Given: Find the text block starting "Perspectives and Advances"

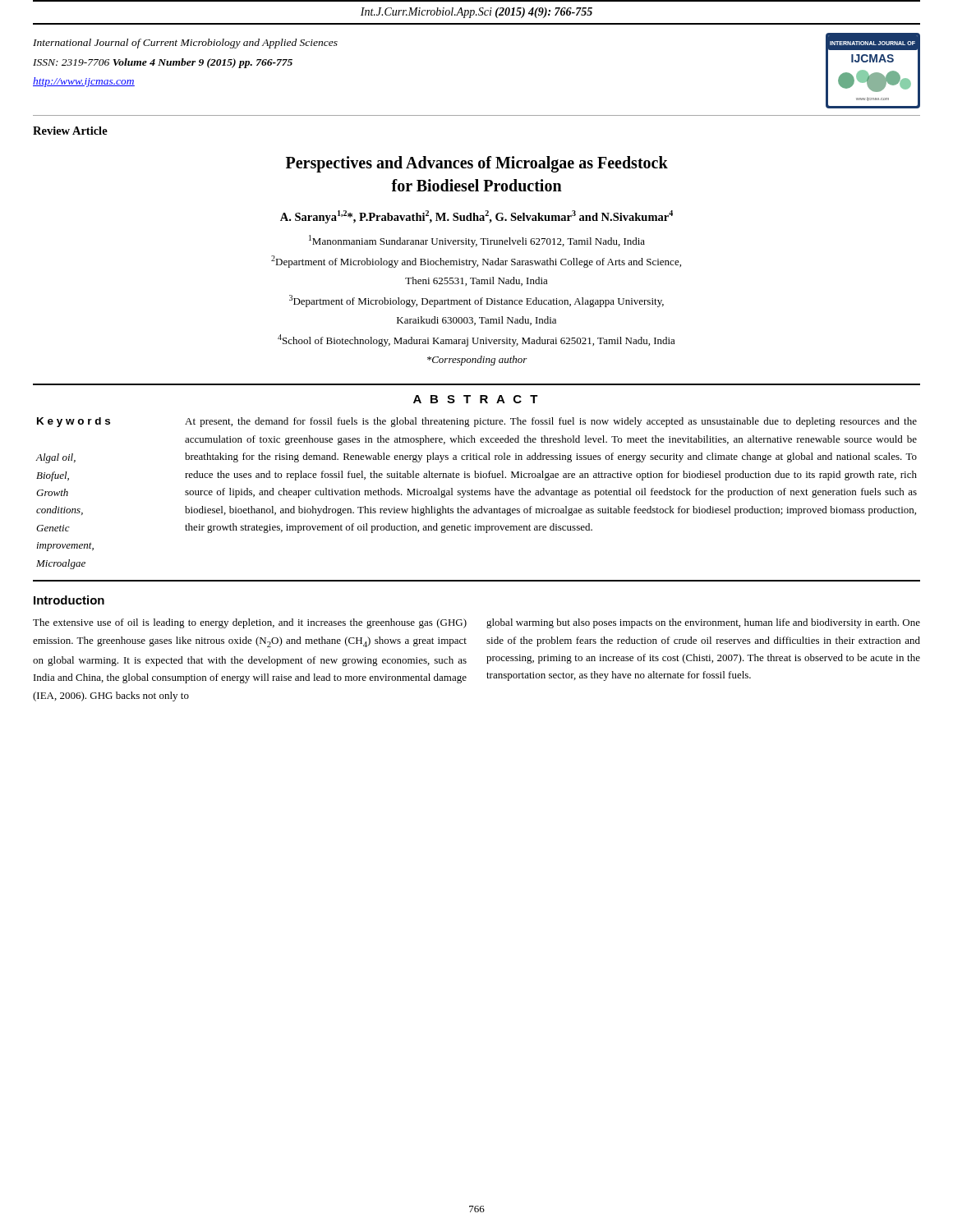Looking at the screenshot, I should pyautogui.click(x=476, y=174).
